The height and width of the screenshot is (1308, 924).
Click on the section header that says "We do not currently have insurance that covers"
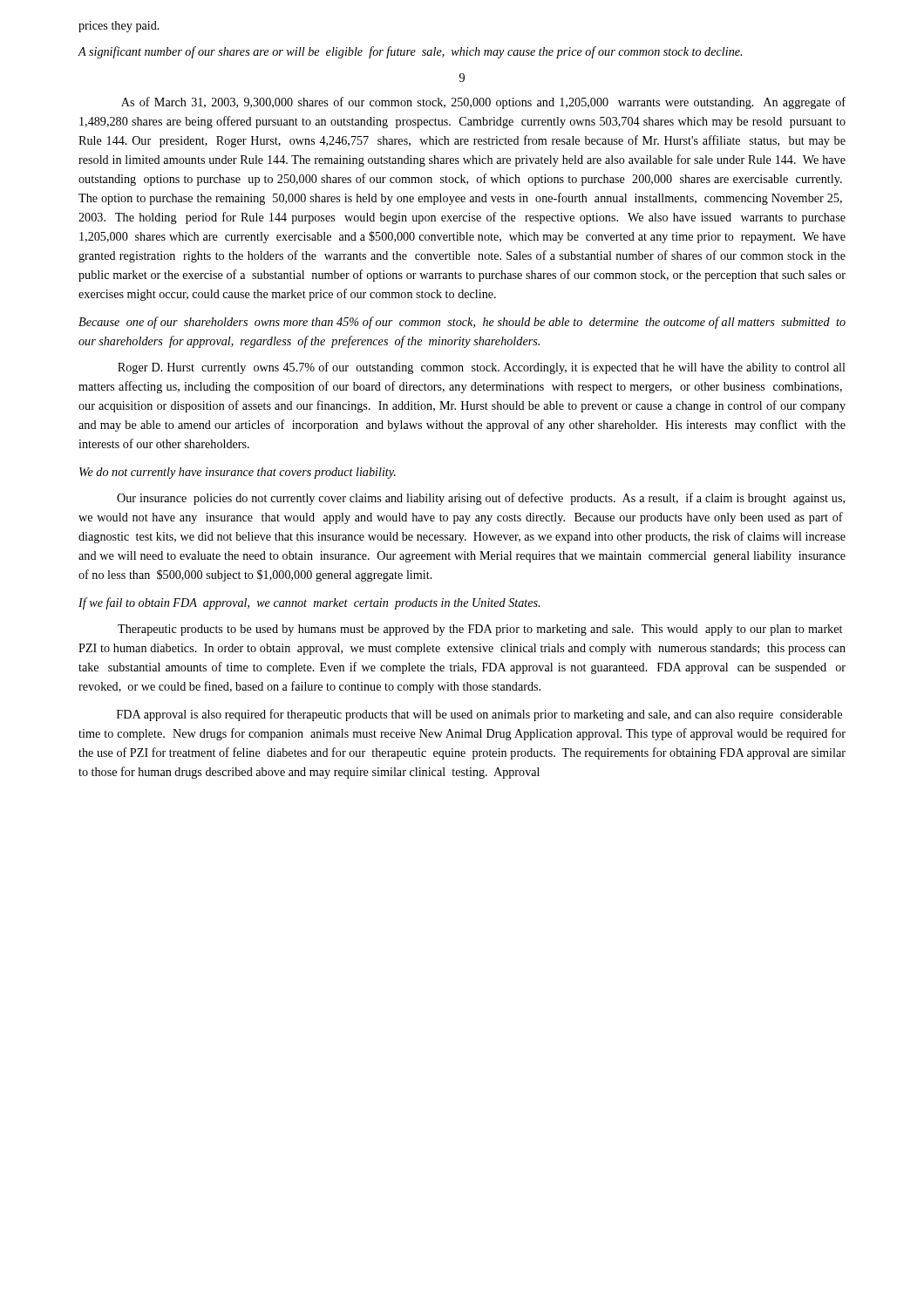click(x=237, y=472)
